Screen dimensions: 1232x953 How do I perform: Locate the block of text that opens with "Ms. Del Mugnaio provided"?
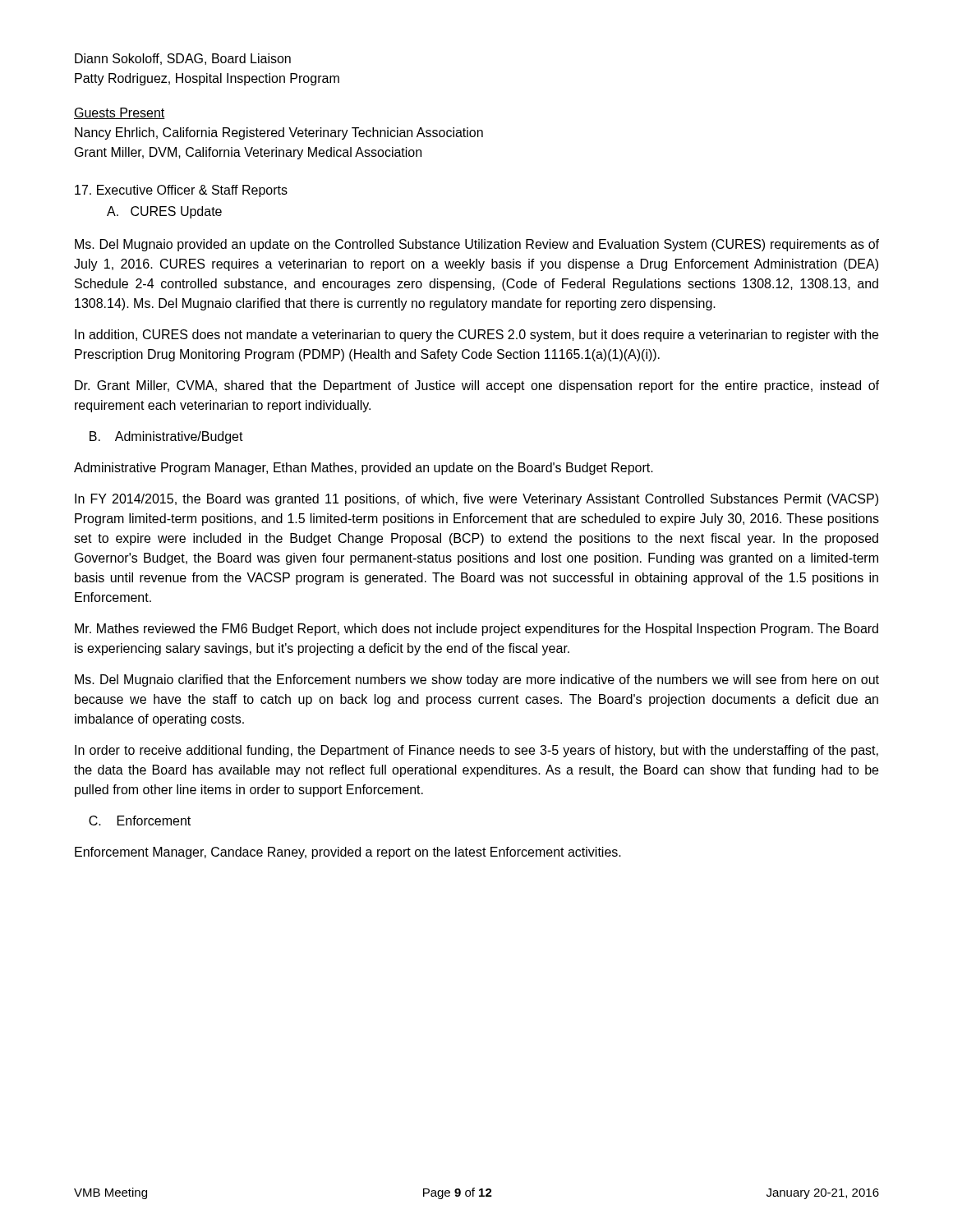[476, 274]
